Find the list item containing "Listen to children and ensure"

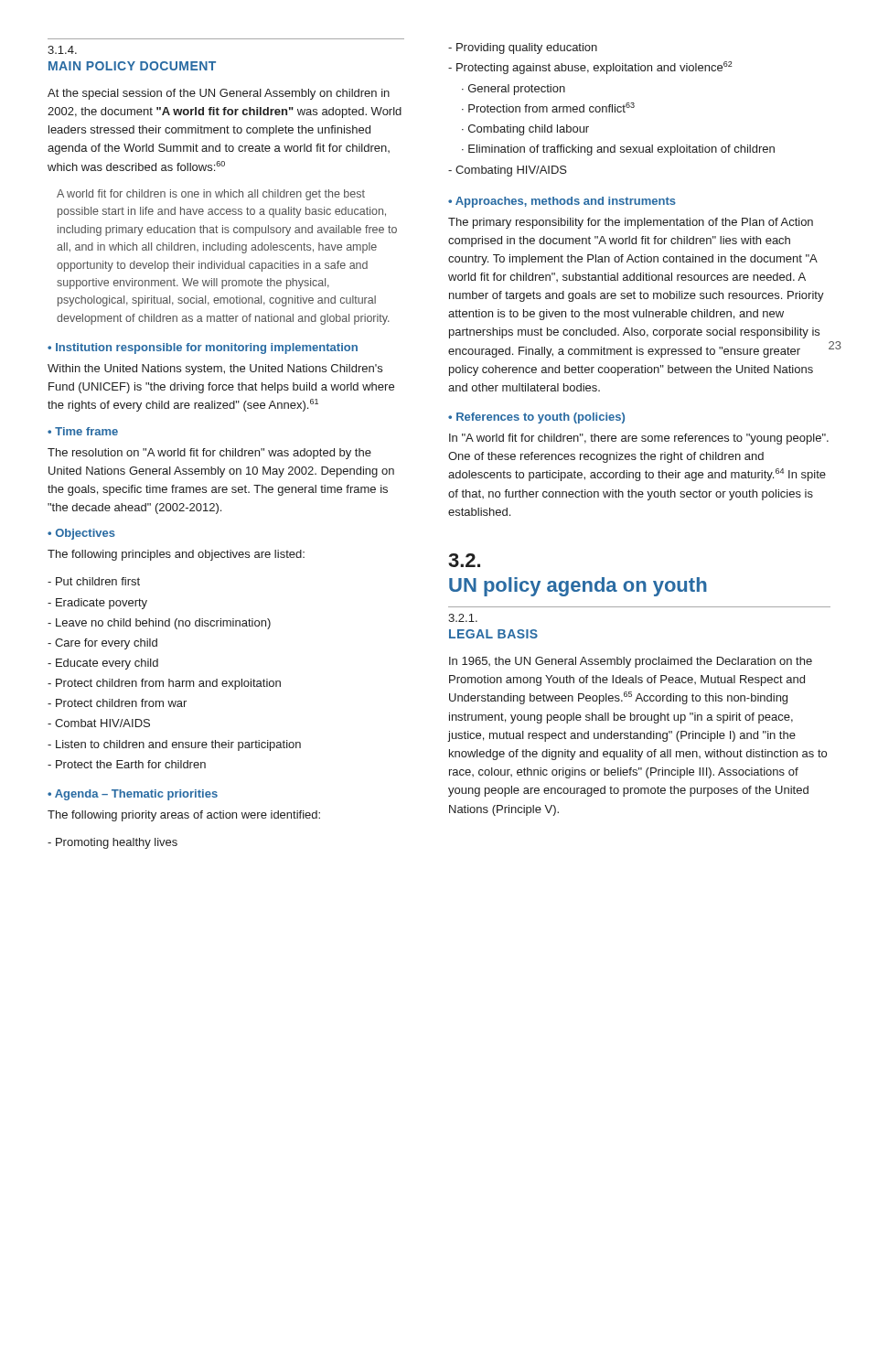click(174, 744)
